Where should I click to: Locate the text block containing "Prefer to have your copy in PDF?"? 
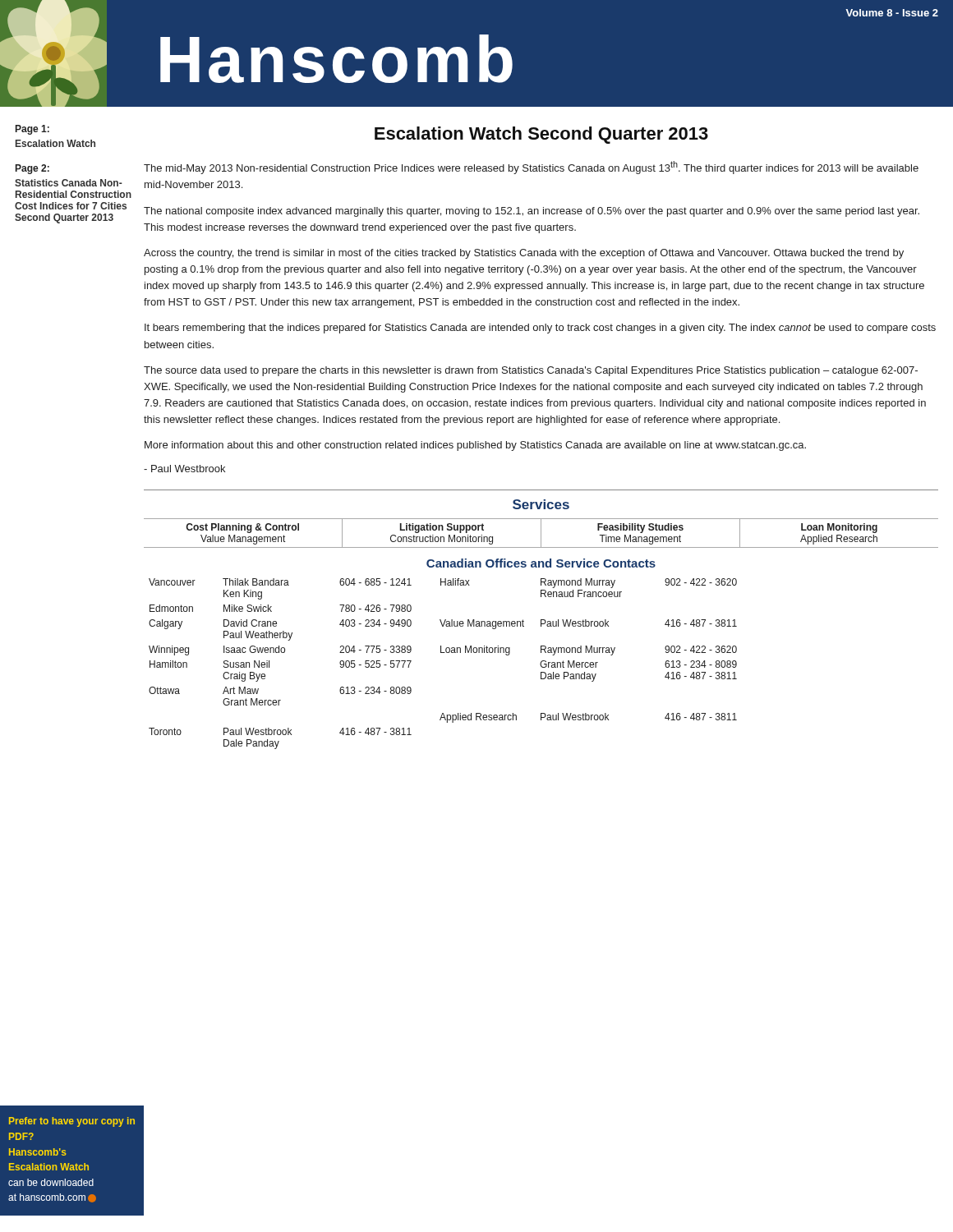pyautogui.click(x=72, y=1160)
